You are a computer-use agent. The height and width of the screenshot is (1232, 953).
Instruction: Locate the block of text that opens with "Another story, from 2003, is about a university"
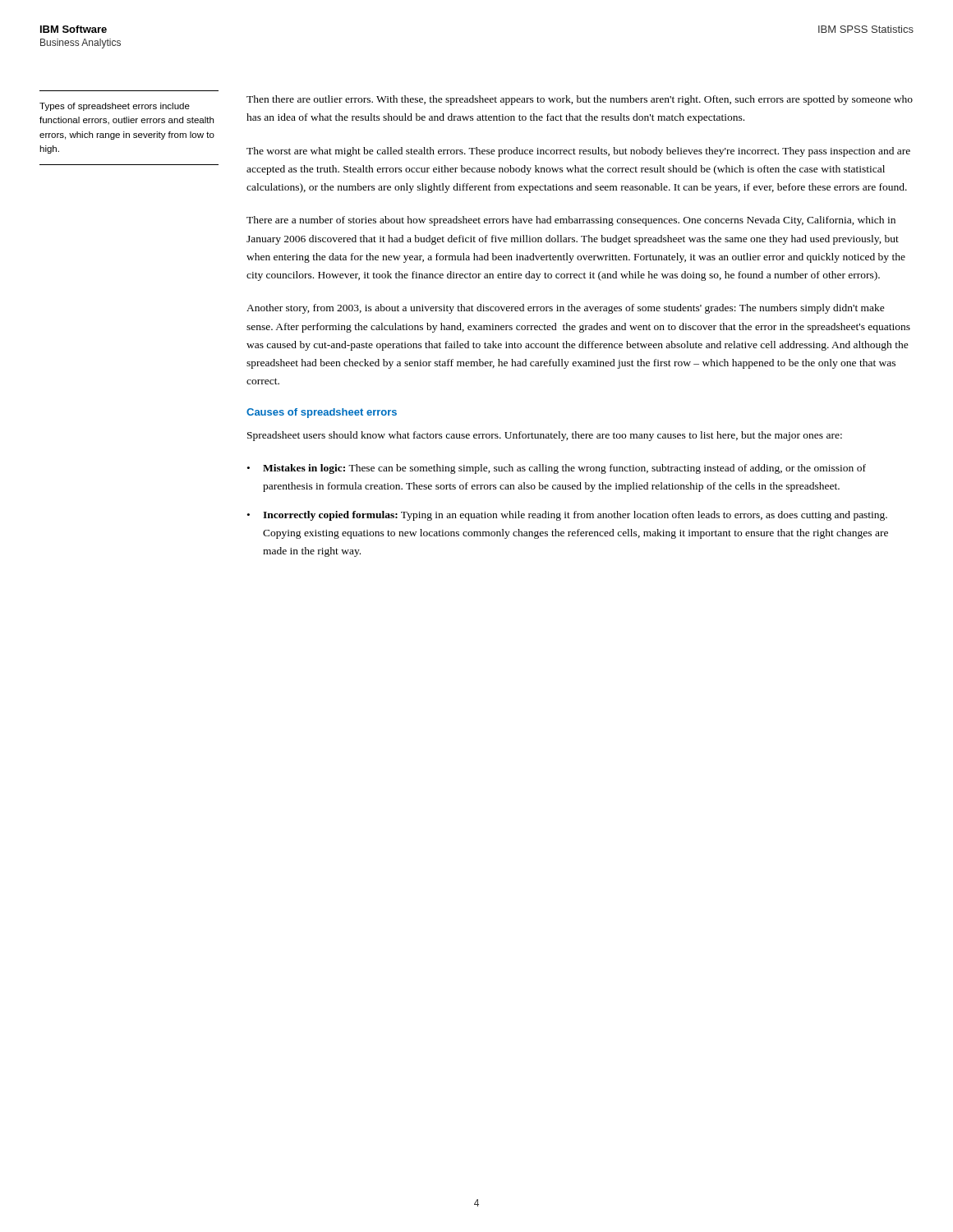point(578,344)
